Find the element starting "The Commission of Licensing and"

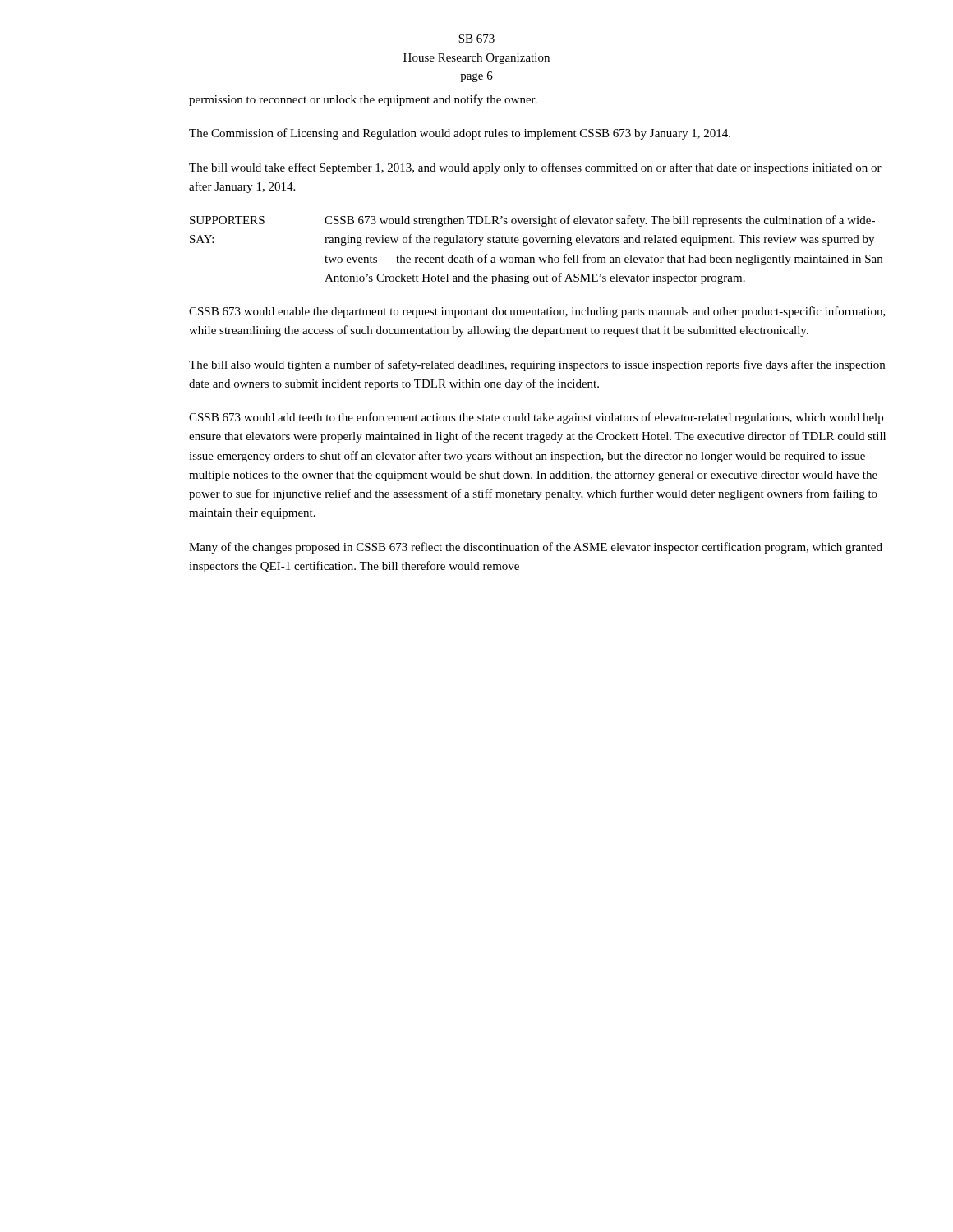(460, 133)
